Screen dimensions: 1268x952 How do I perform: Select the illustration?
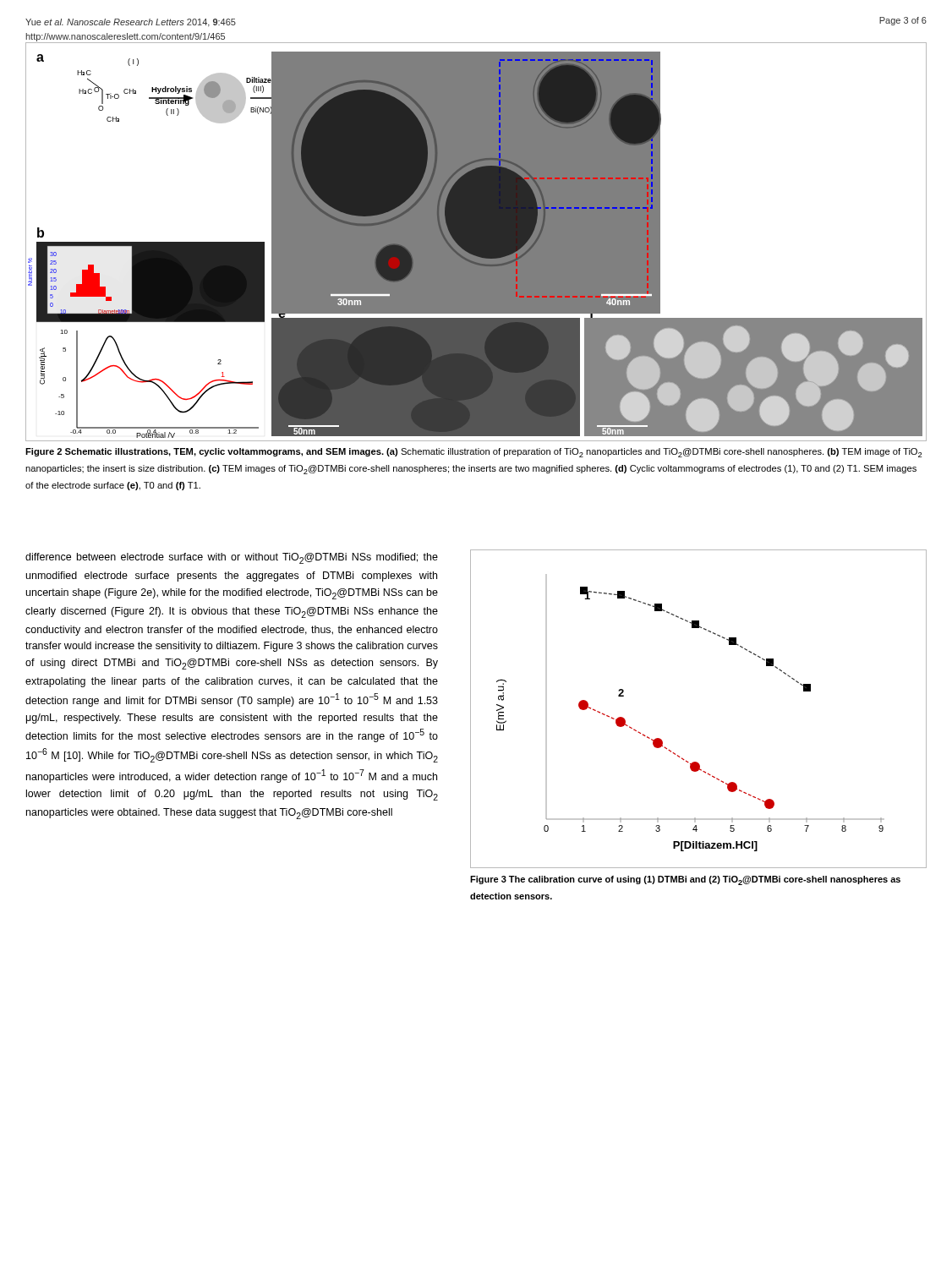coord(476,242)
